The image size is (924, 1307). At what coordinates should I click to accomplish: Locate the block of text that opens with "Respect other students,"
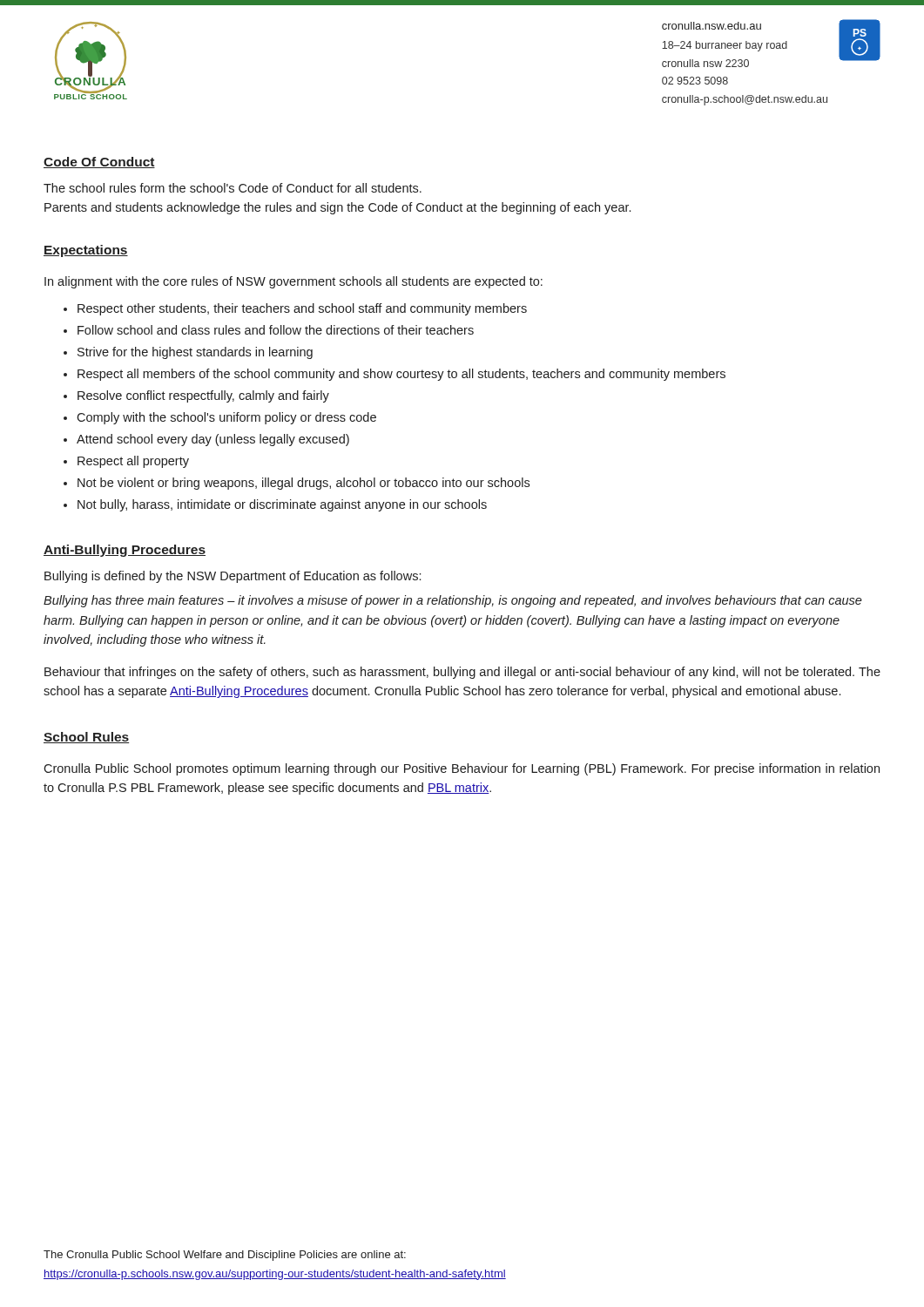(302, 309)
